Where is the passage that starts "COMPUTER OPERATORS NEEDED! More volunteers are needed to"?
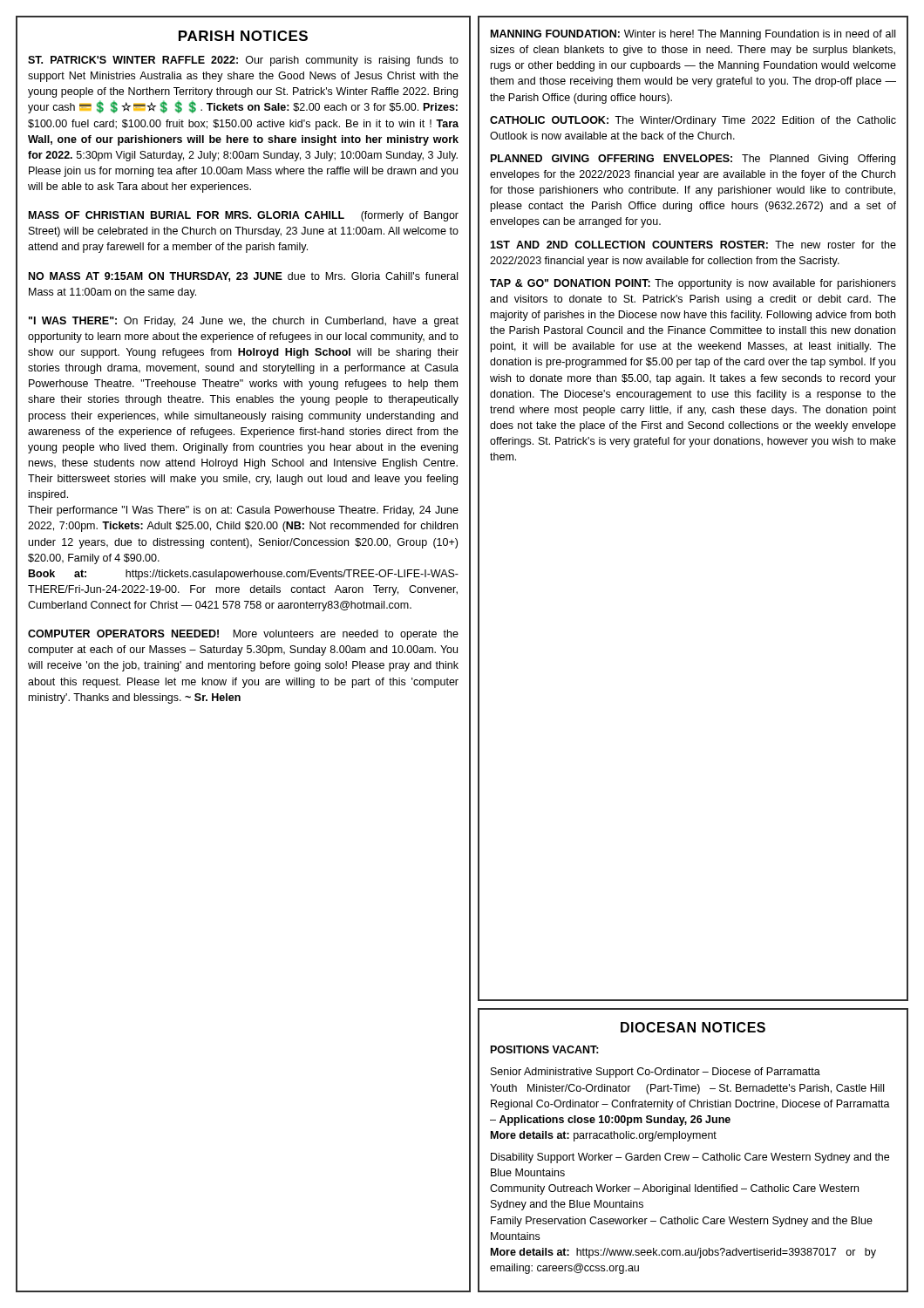924x1308 pixels. (x=243, y=666)
